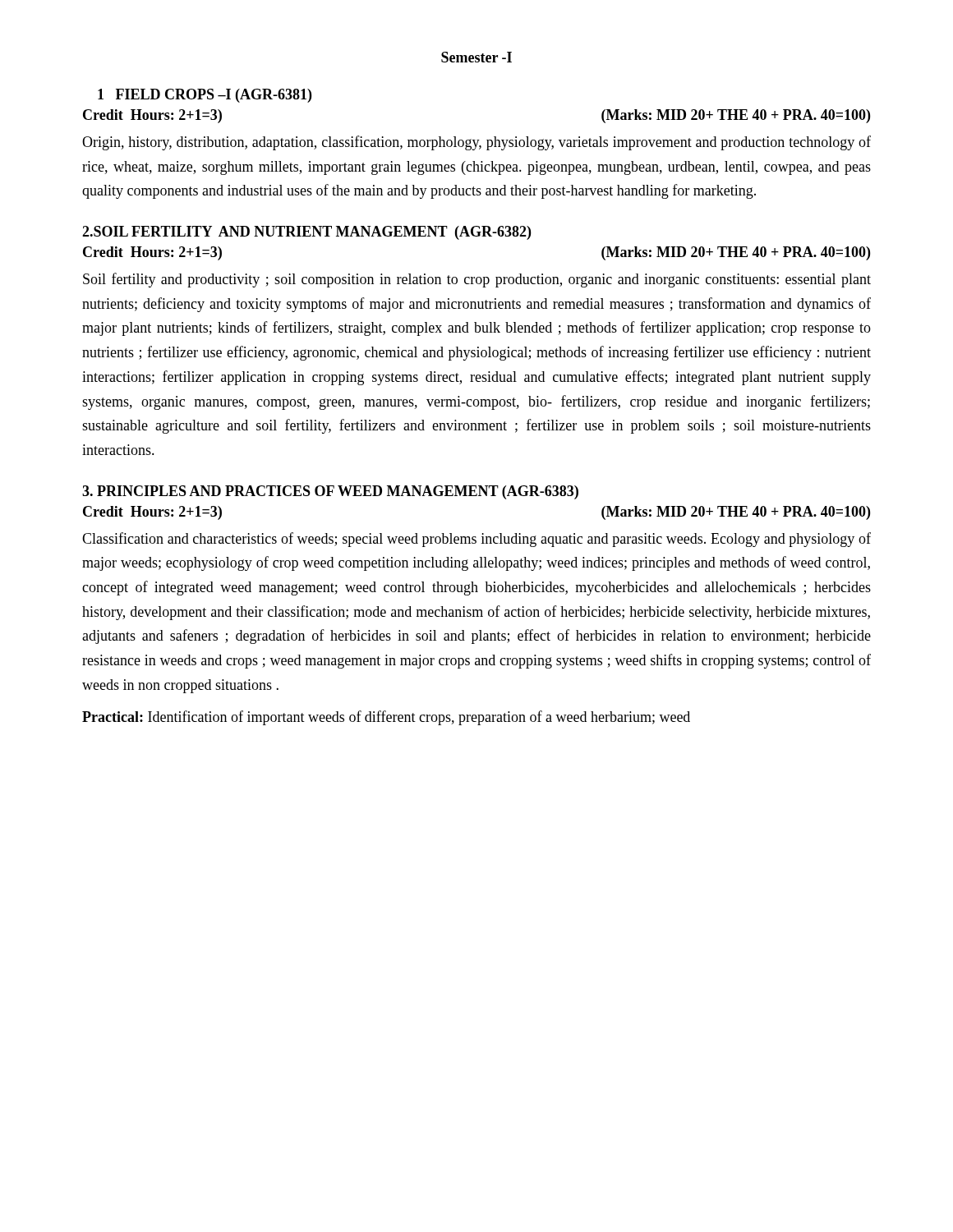Locate the text block with the text "Origin, history, distribution, adaptation, classification,"

tap(476, 167)
